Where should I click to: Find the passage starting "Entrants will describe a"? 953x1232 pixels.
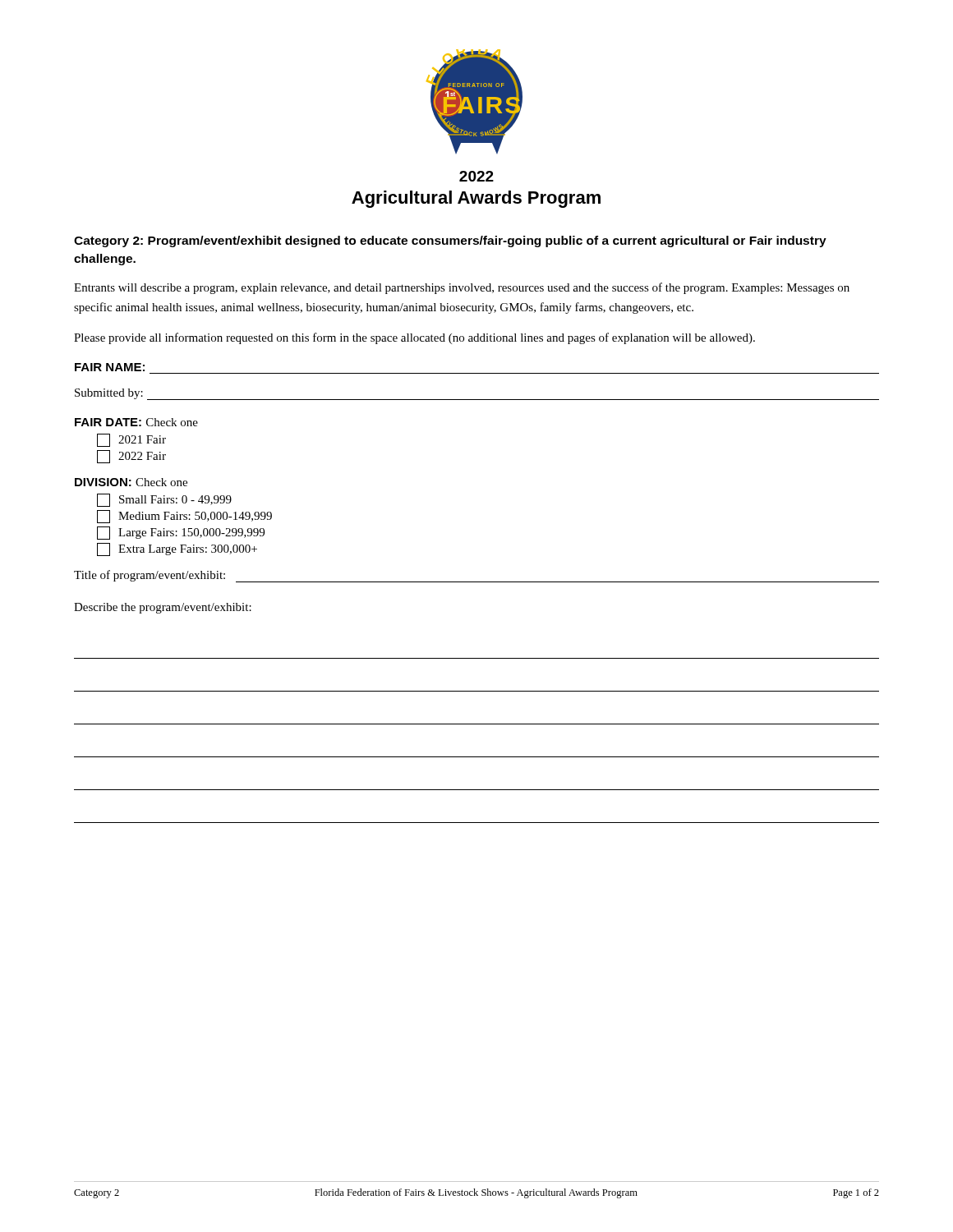coord(462,297)
